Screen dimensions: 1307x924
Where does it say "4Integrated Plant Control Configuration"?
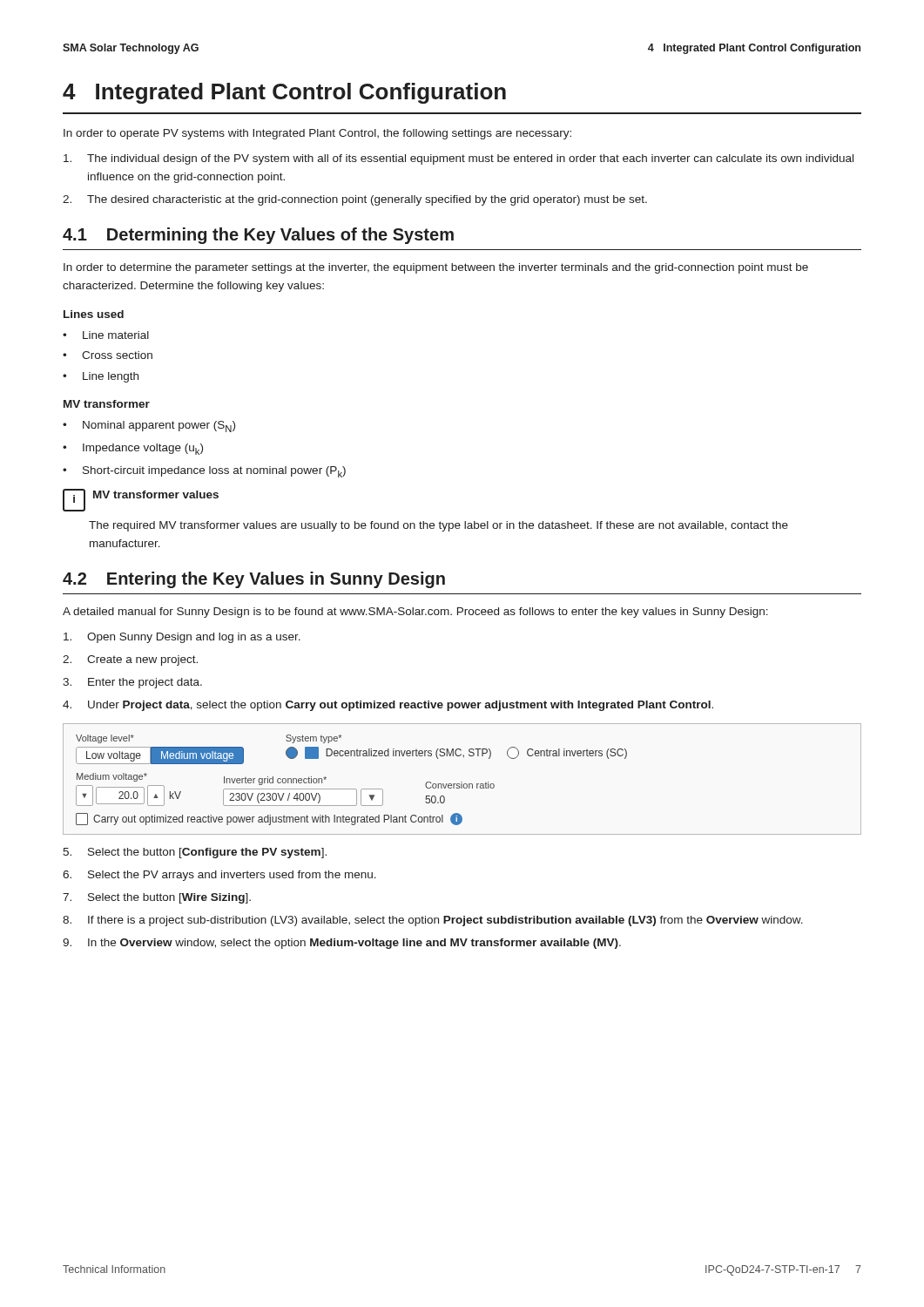click(x=285, y=91)
